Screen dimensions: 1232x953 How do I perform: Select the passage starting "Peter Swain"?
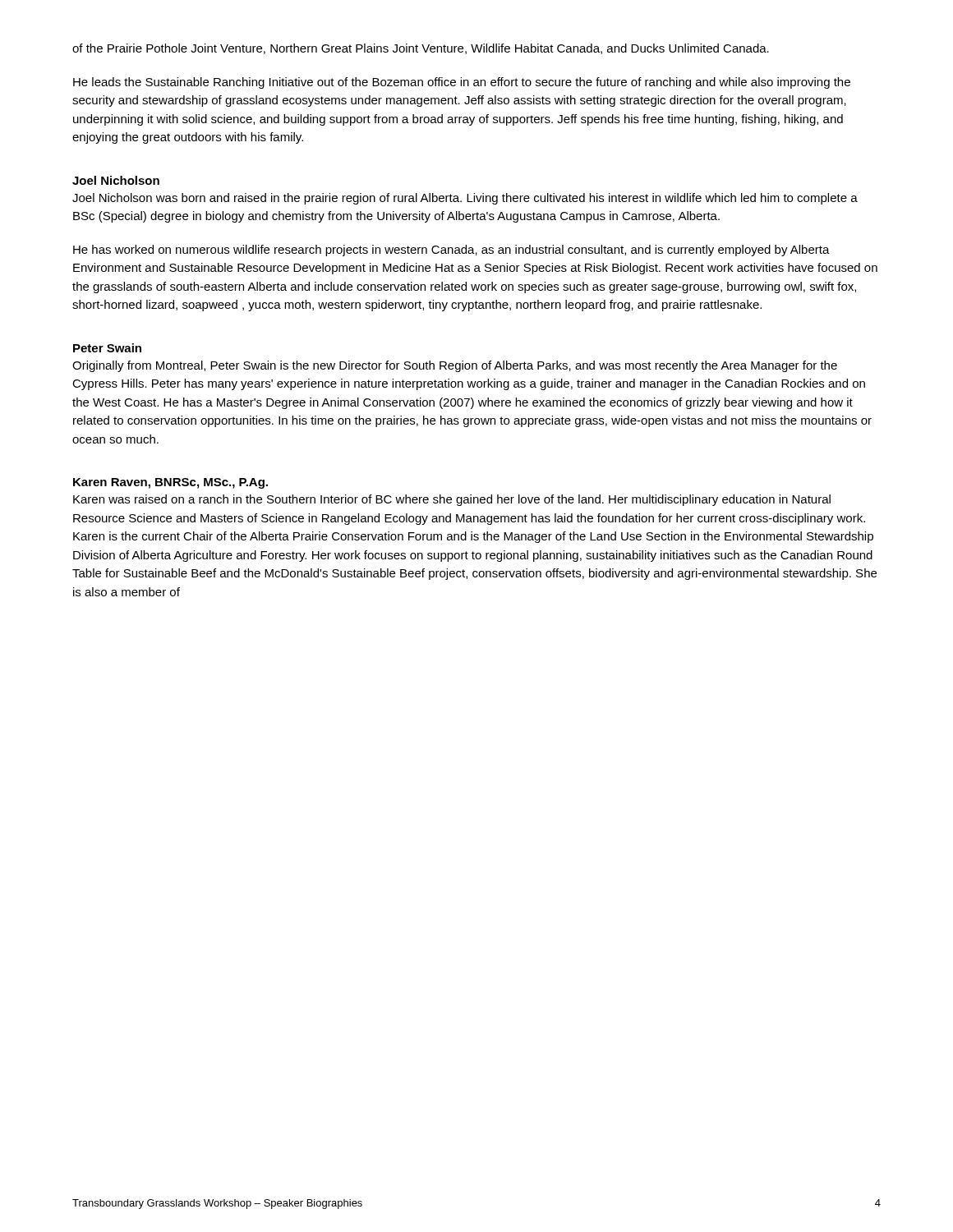point(107,347)
